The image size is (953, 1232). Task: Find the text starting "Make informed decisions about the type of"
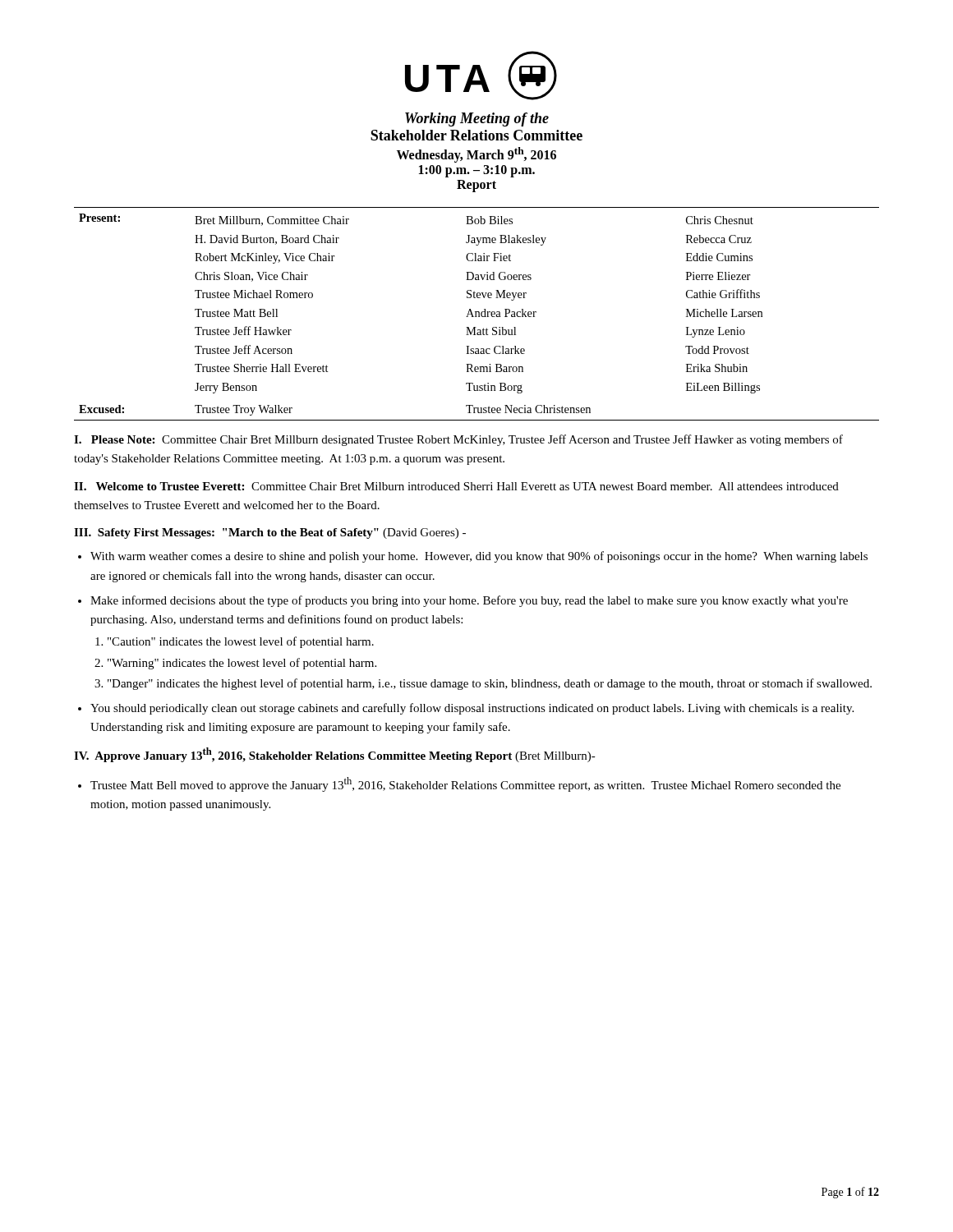pyautogui.click(x=469, y=601)
